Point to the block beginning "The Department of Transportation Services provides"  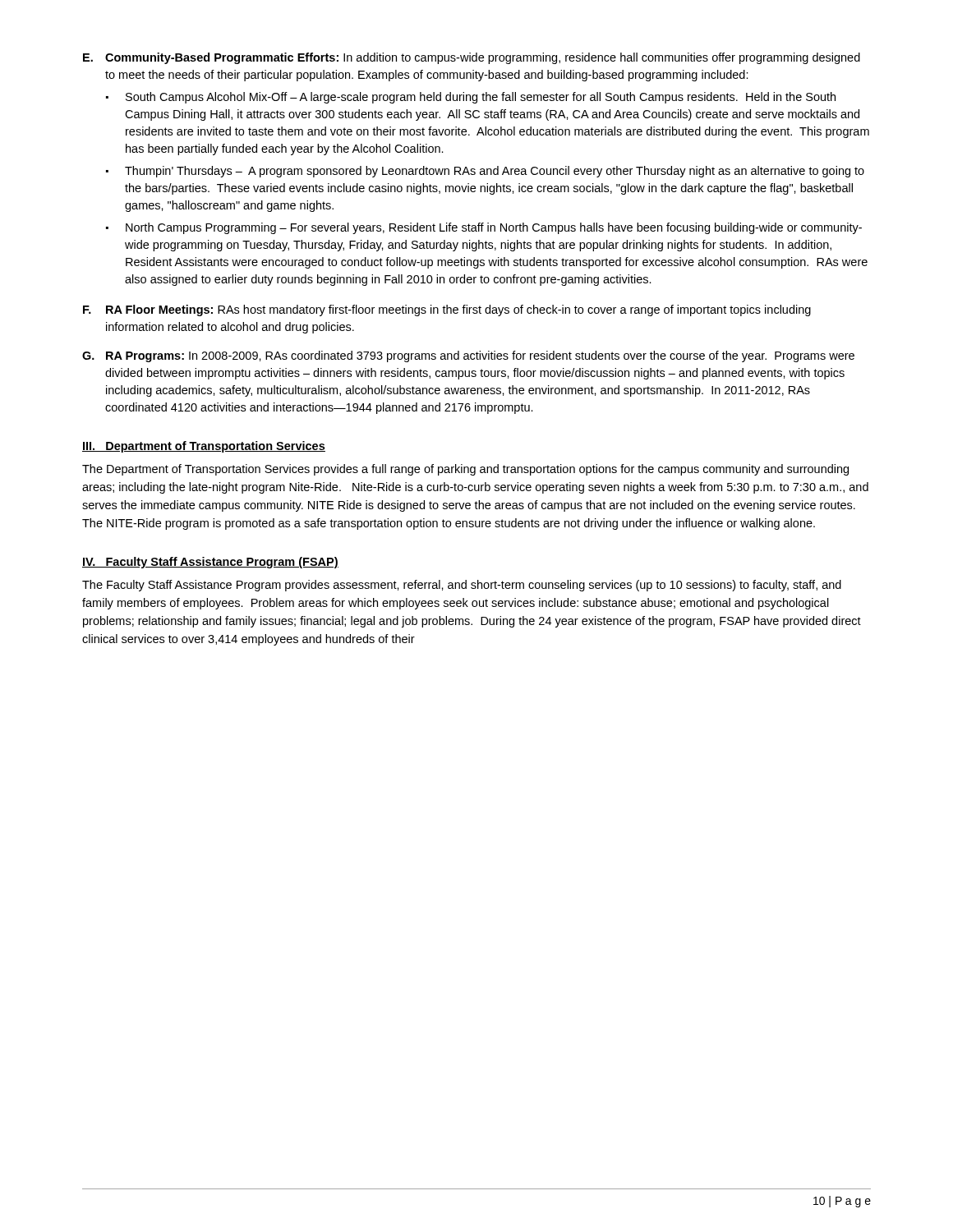[475, 496]
